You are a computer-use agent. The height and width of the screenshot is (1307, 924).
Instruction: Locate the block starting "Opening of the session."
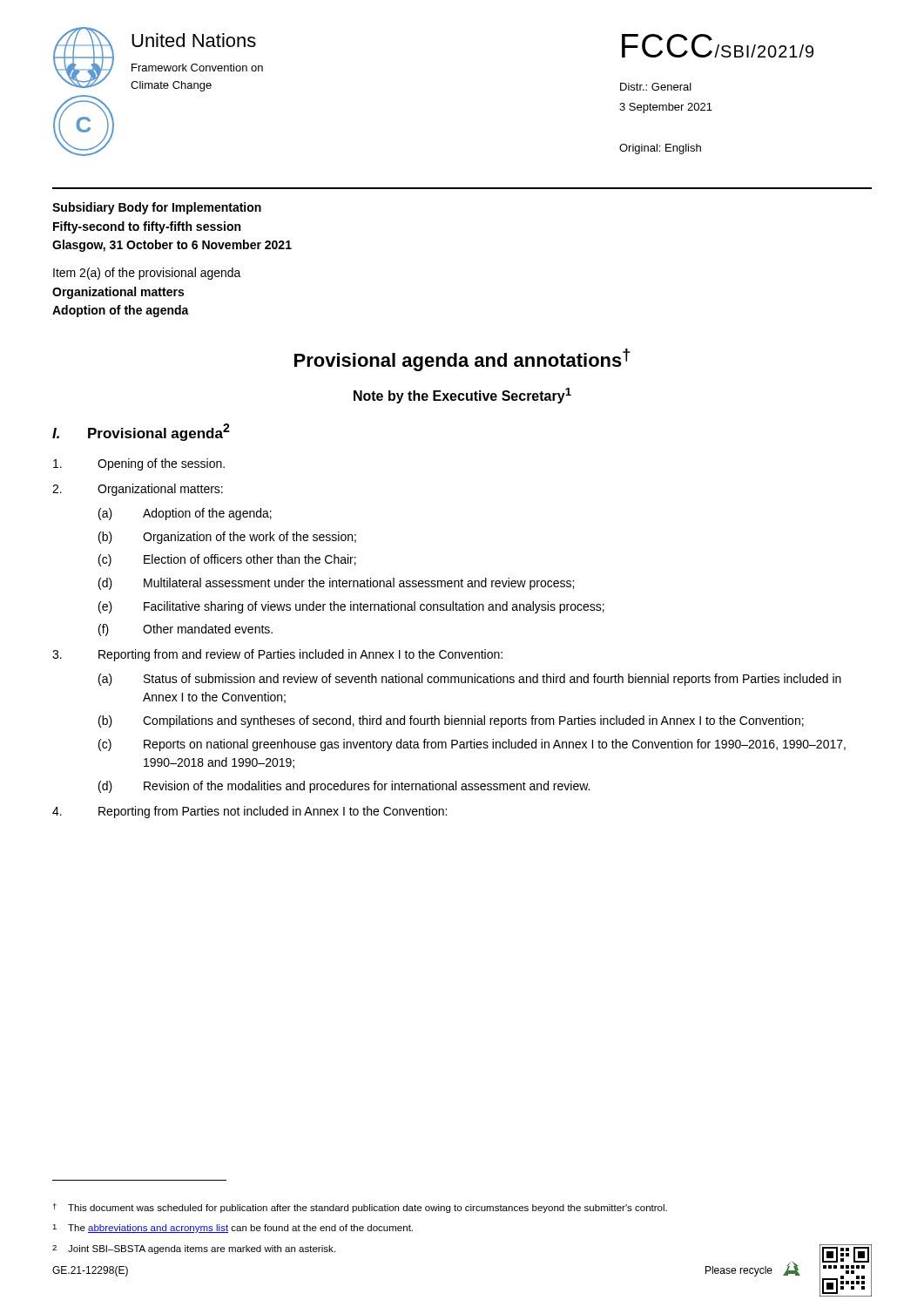click(139, 465)
